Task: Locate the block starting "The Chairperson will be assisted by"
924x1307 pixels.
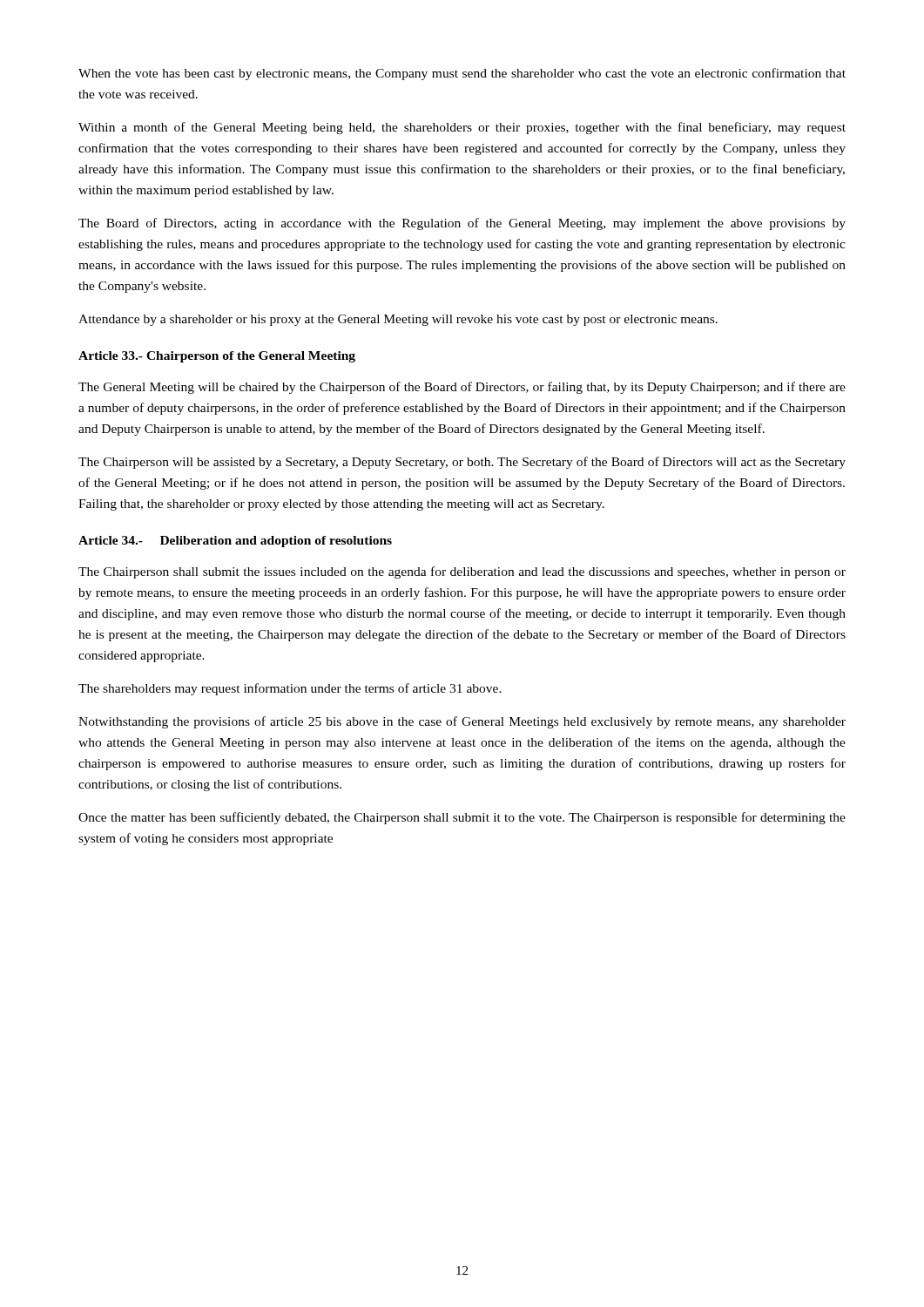Action: coord(462,483)
